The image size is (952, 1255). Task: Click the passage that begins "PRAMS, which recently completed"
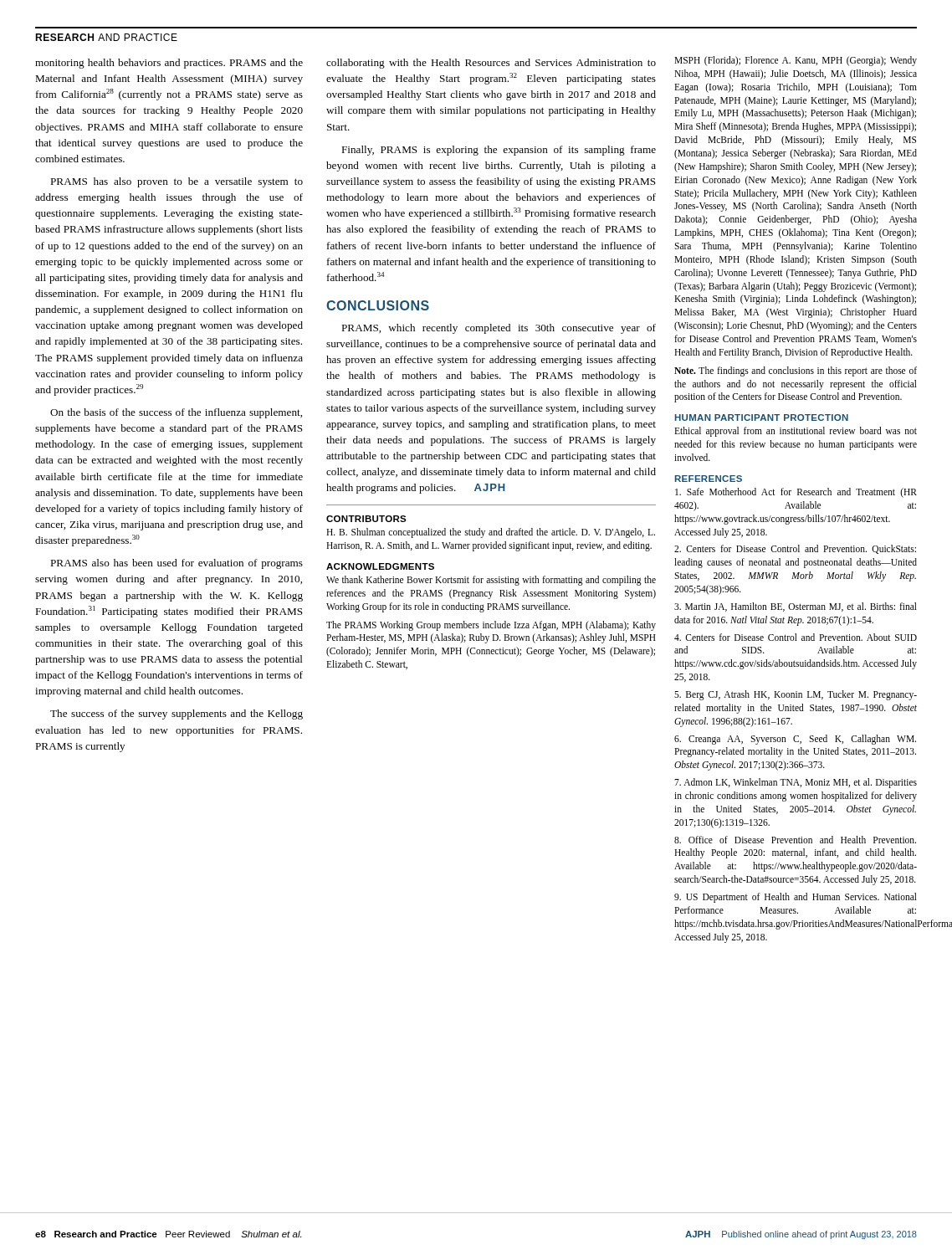pyautogui.click(x=491, y=408)
